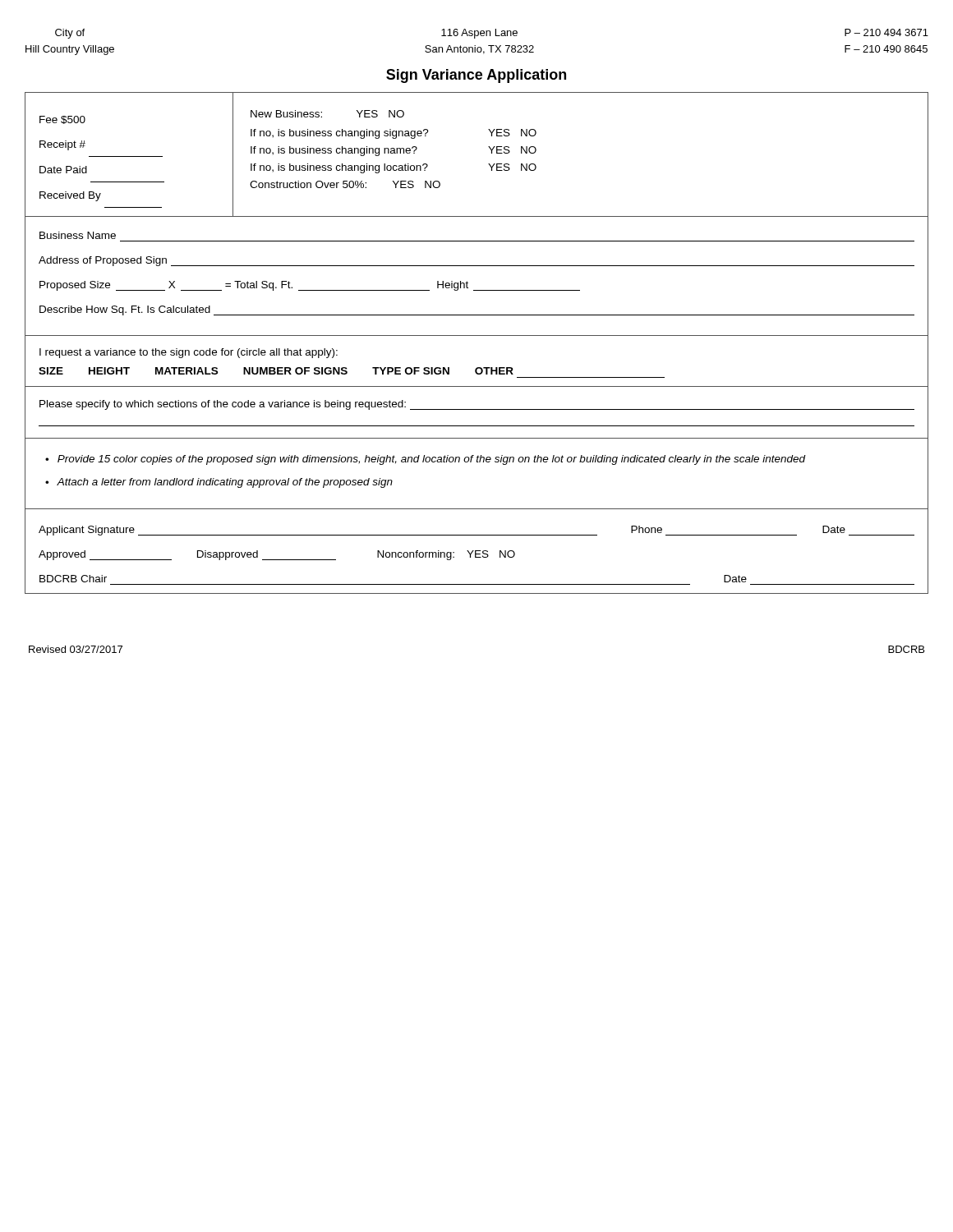Click on the list item containing "• Provide 15"
This screenshot has height=1232, width=953.
coord(425,459)
